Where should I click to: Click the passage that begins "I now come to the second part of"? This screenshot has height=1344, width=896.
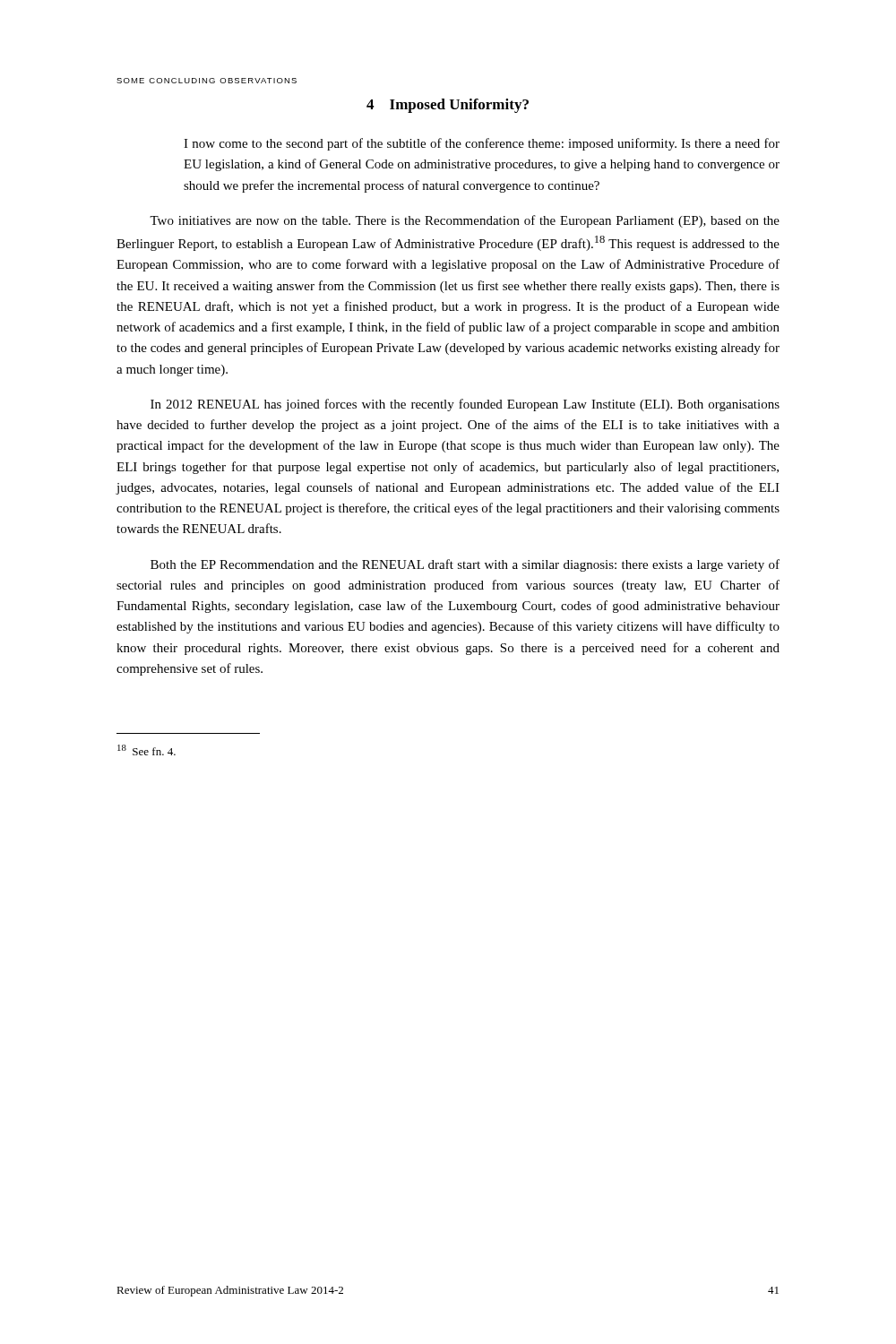pyautogui.click(x=482, y=164)
